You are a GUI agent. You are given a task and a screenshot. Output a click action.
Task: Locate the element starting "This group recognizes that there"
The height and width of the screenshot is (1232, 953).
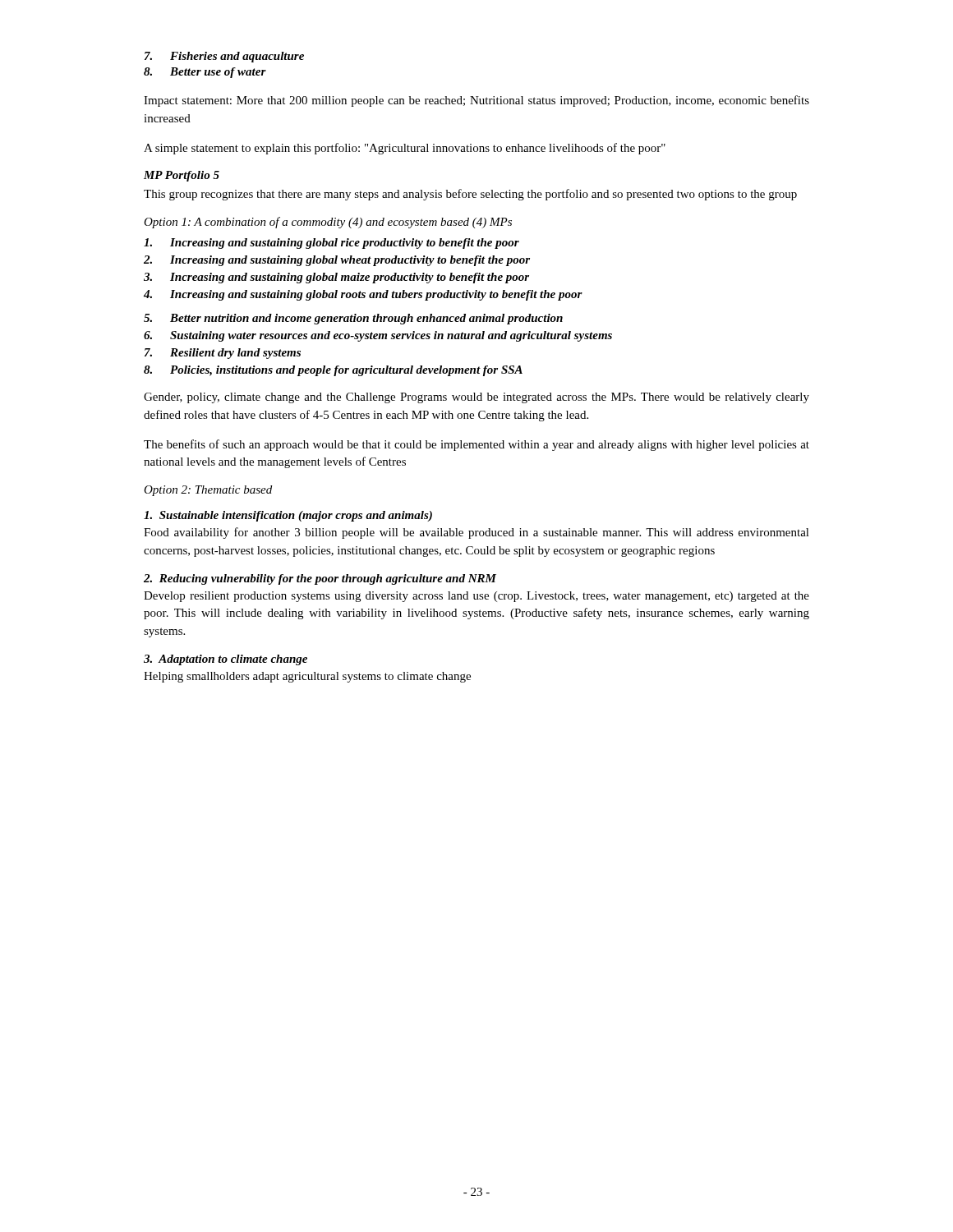click(476, 195)
